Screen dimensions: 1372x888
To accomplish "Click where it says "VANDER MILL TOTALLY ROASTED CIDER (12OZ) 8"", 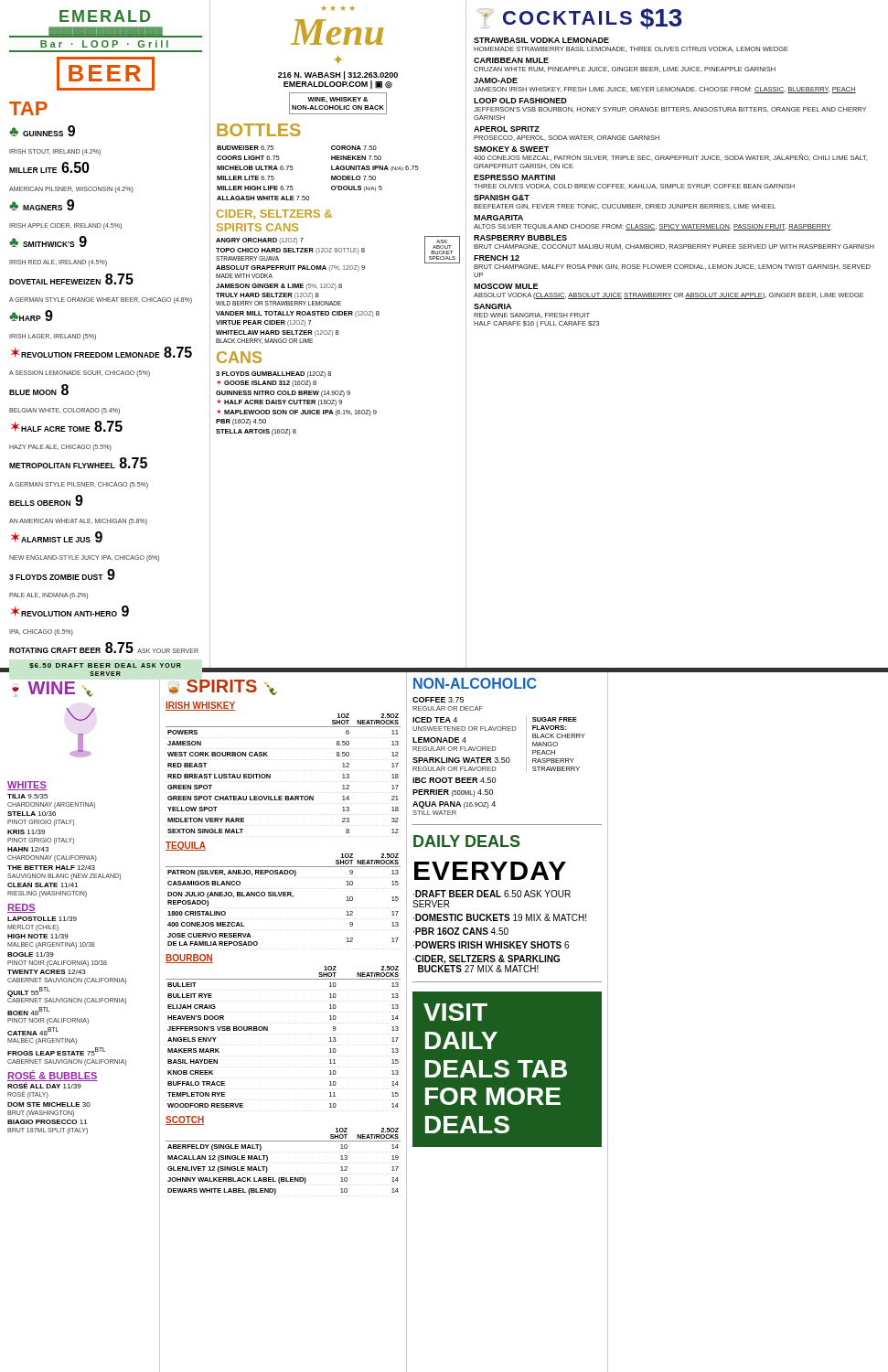I will [x=298, y=313].
